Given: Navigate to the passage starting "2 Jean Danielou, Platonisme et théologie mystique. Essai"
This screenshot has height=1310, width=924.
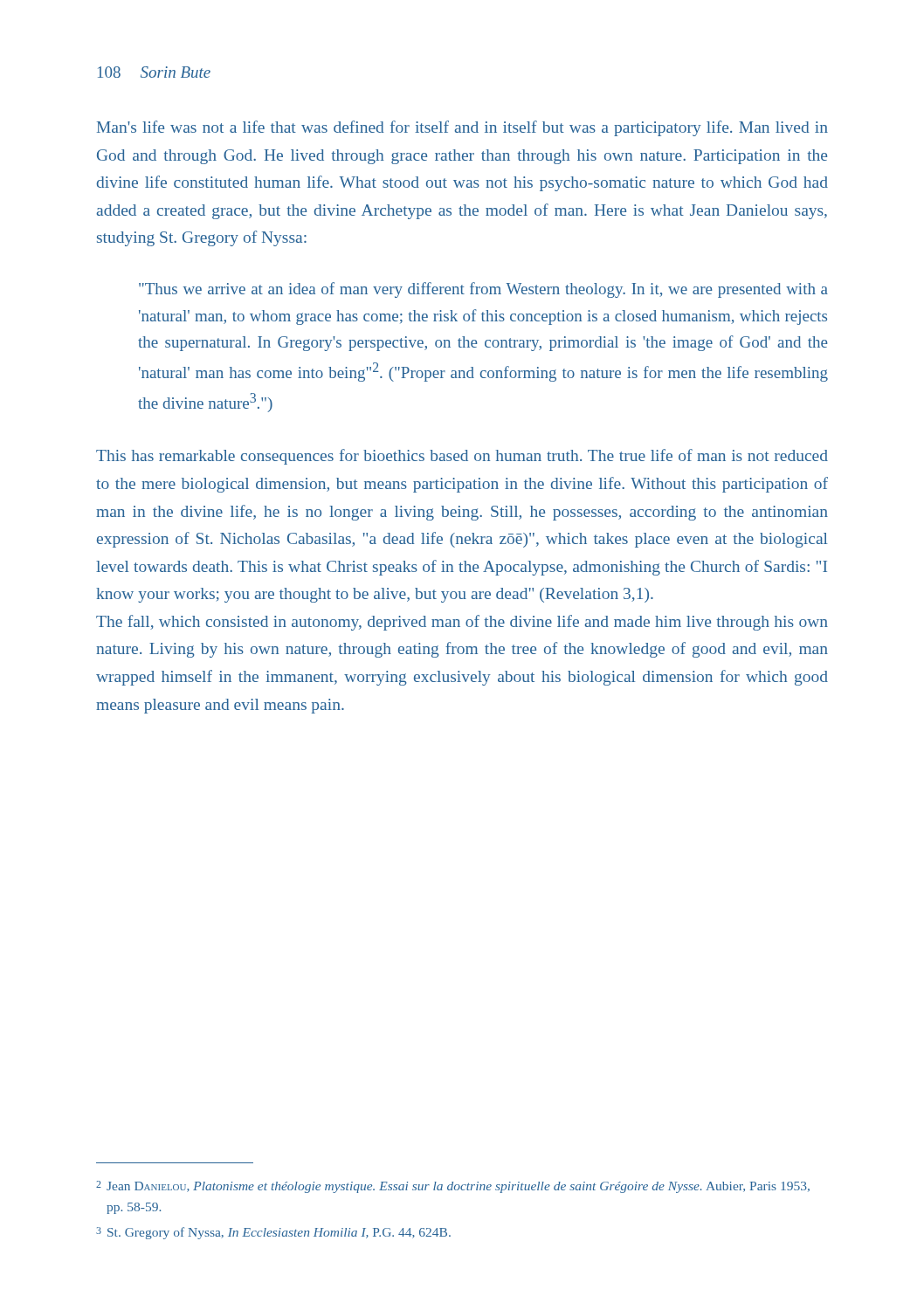Looking at the screenshot, I should tap(462, 1196).
